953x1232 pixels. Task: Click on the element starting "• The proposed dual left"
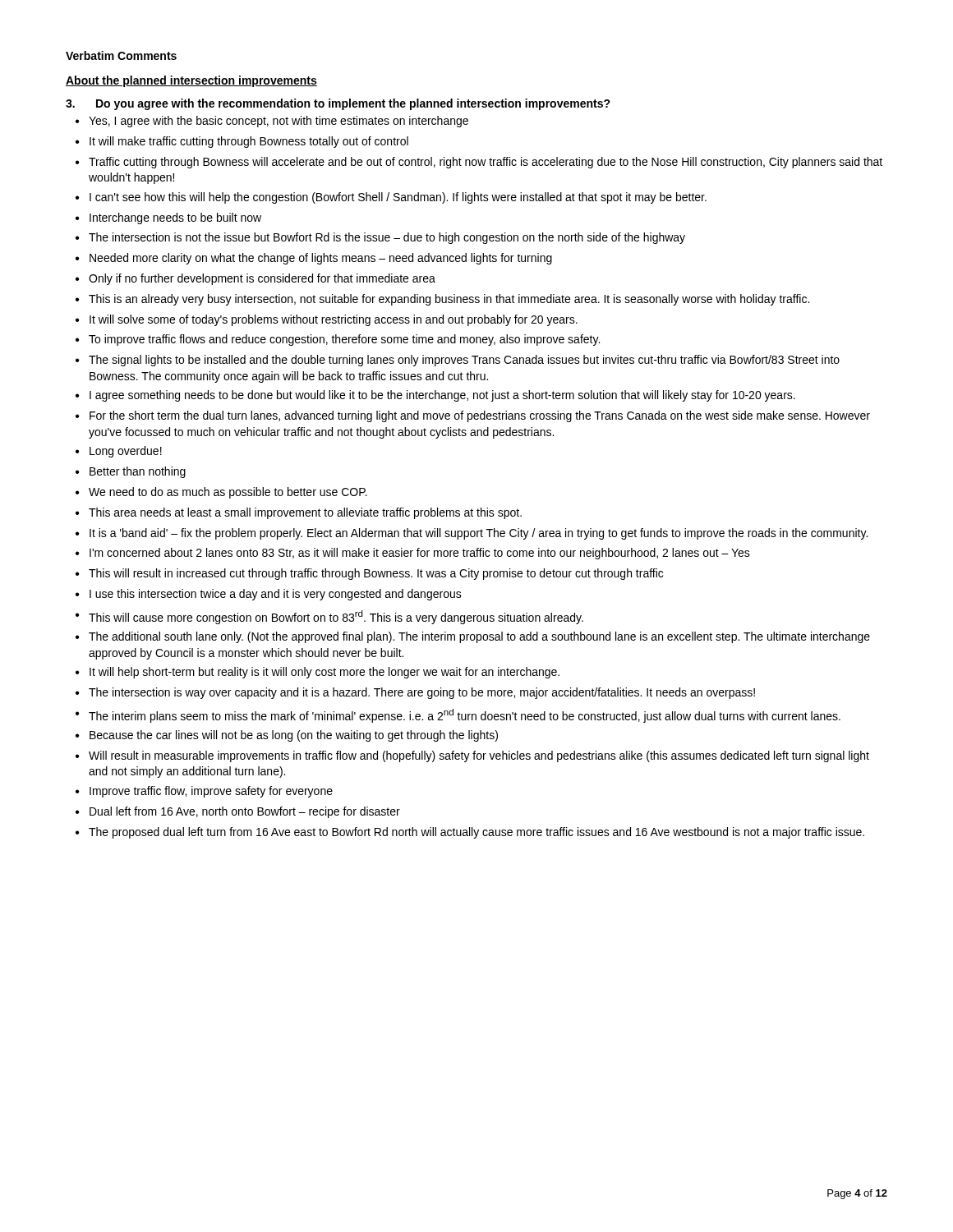tap(476, 833)
